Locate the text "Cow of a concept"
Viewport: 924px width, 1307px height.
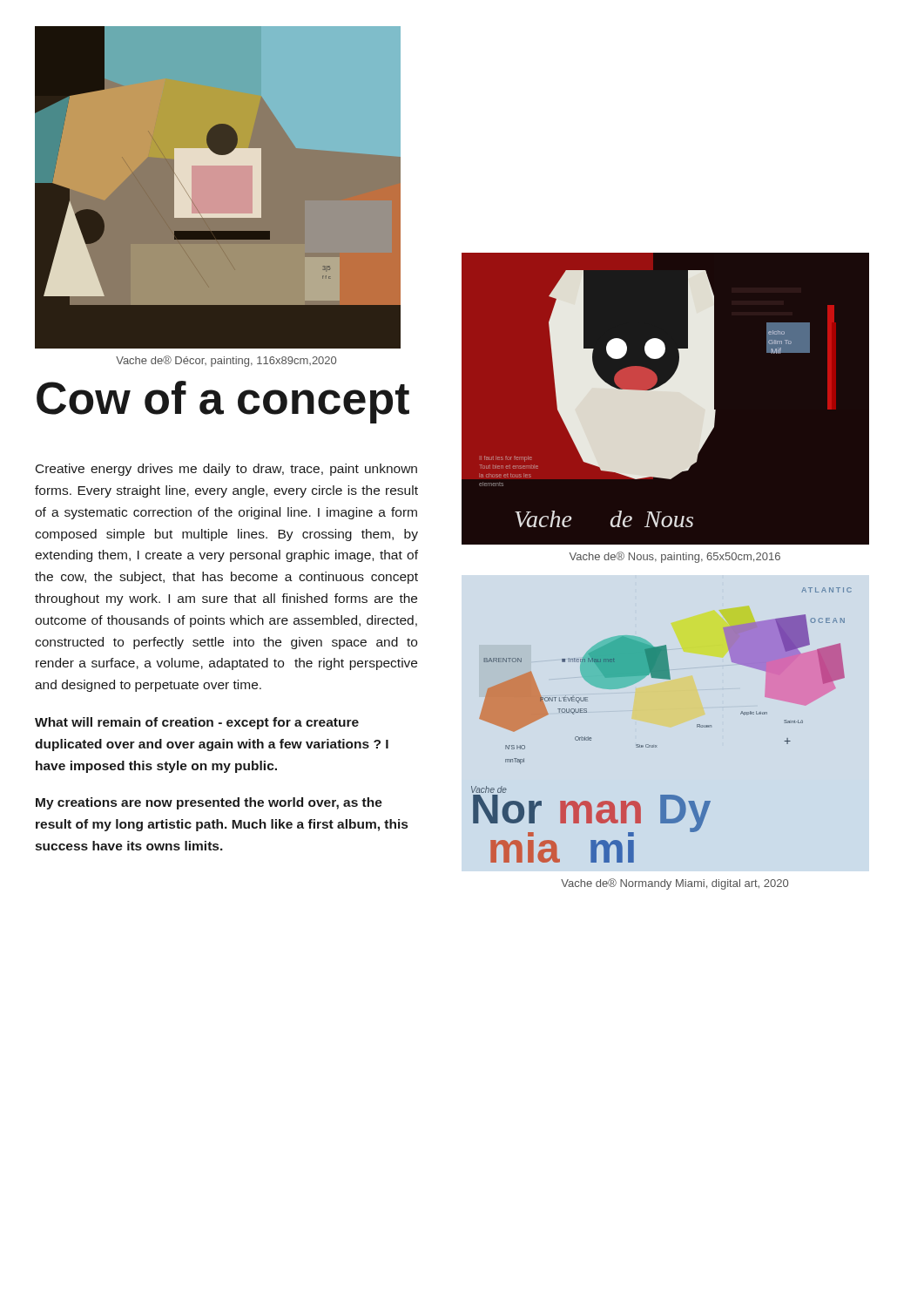222,399
